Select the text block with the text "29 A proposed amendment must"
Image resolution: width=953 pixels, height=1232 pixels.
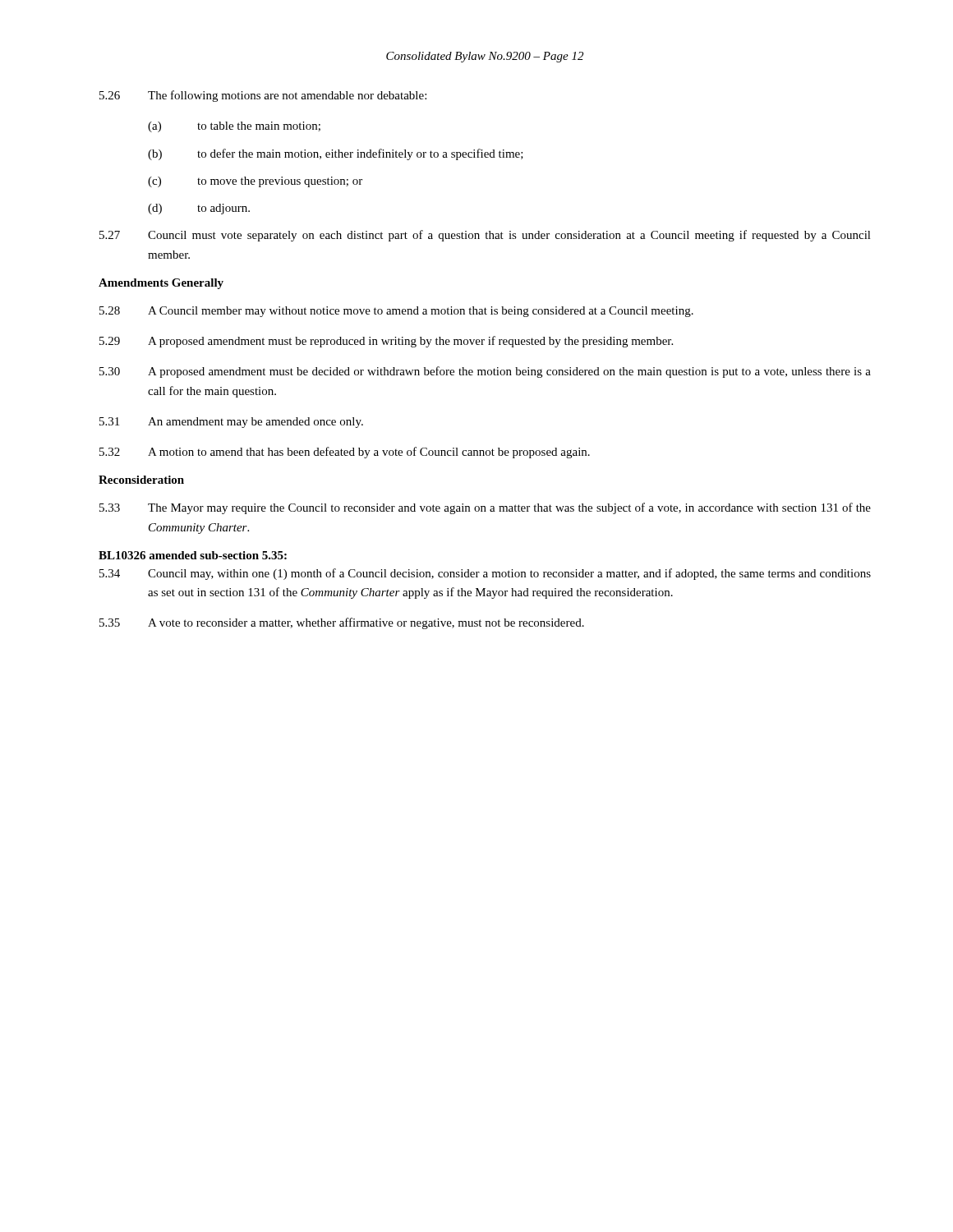[x=485, y=341]
